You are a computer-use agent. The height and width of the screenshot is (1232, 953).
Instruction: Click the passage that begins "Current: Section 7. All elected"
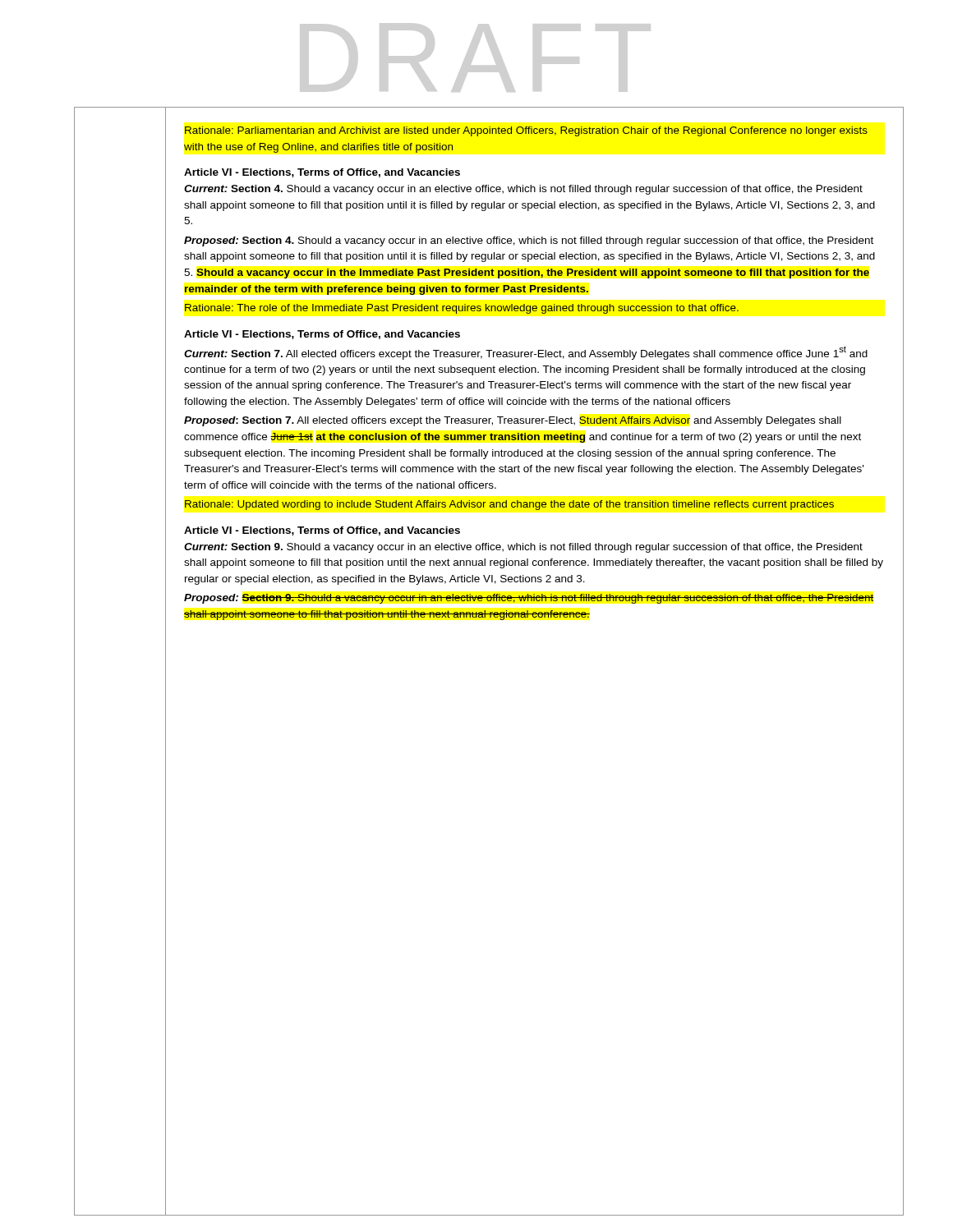[x=534, y=427]
